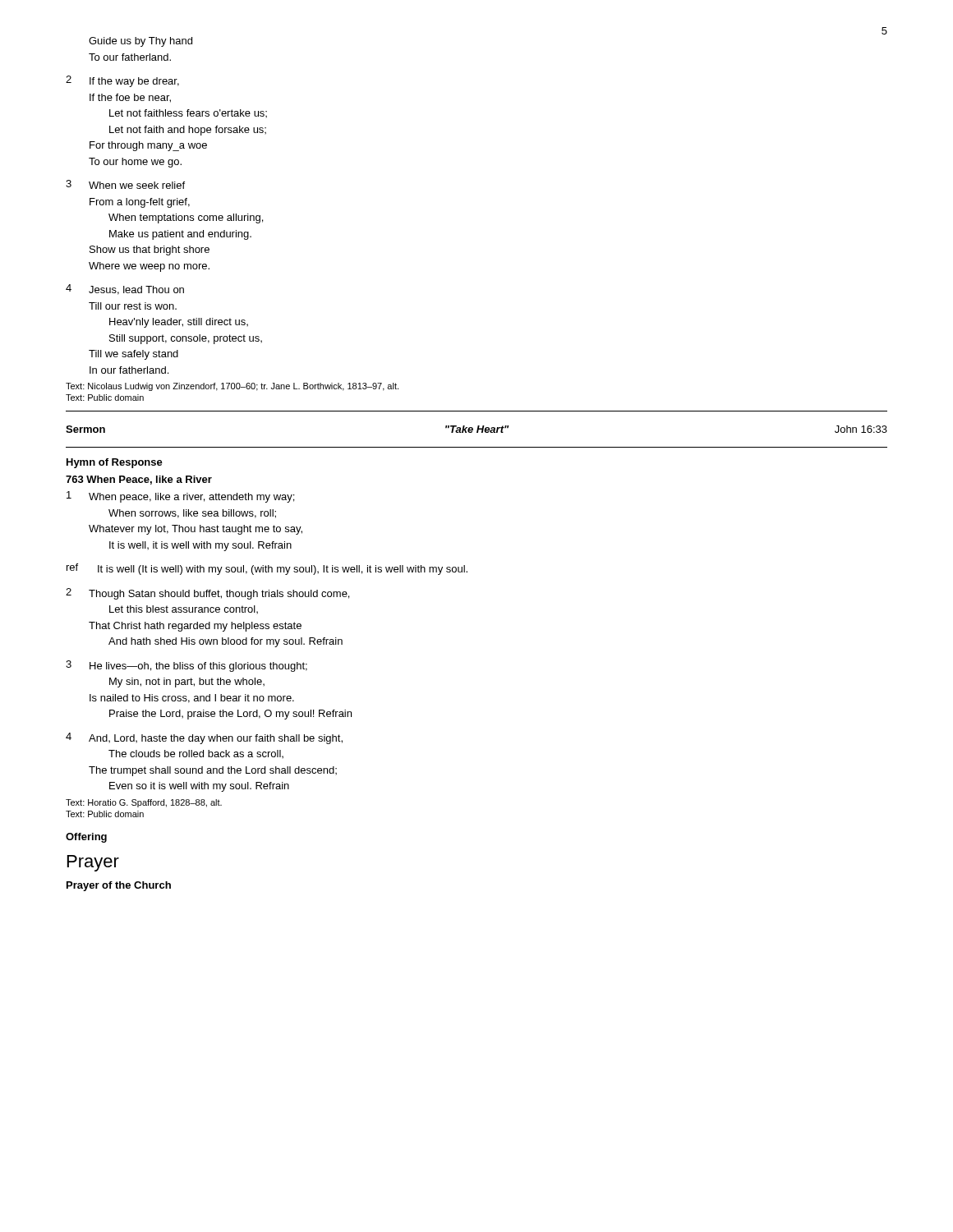Screen dimensions: 1232x953
Task: Select the region starting "2 Though Satan should buffet, though"
Action: (208, 617)
